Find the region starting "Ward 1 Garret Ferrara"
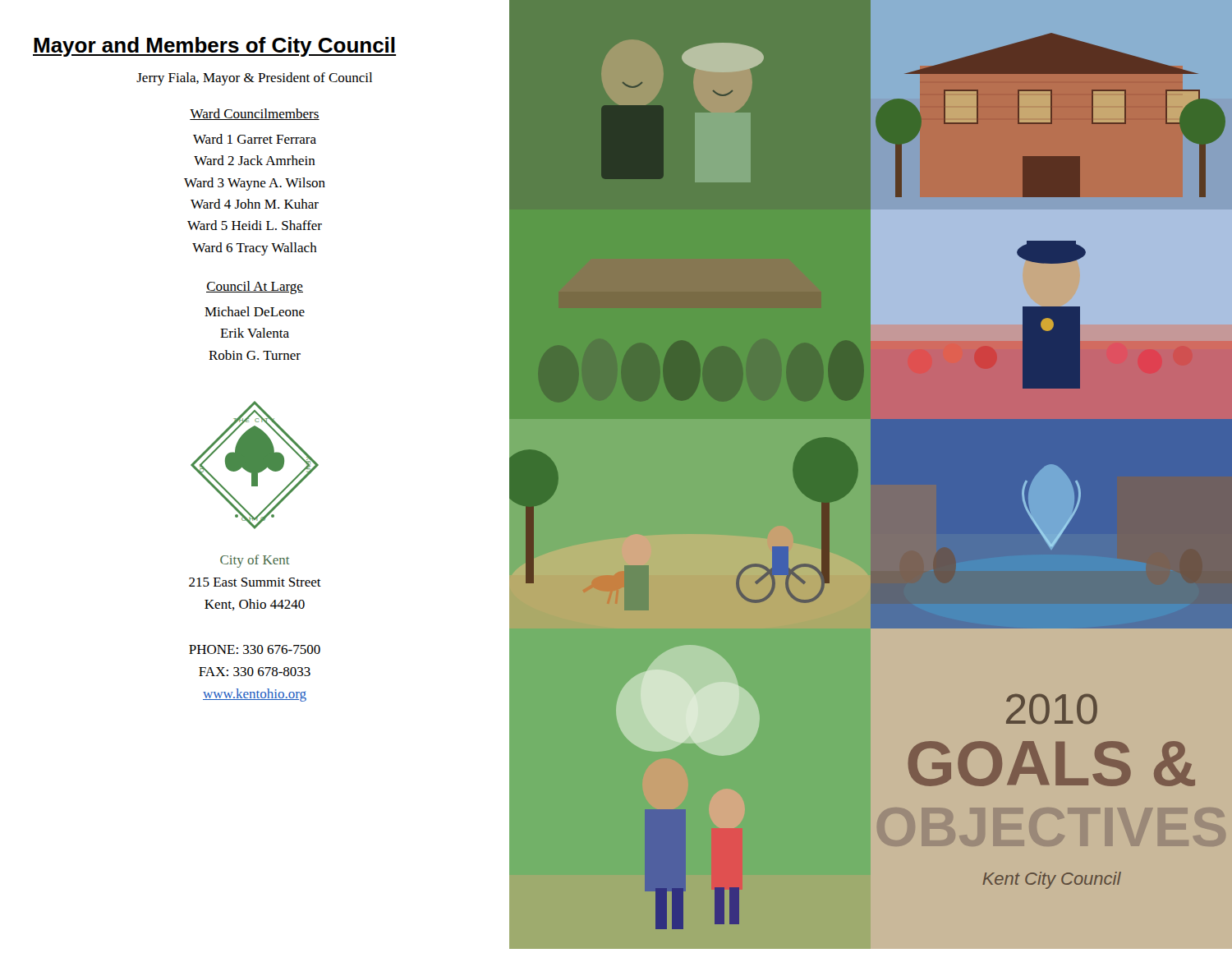Screen dimensions: 953x1232 tap(255, 139)
